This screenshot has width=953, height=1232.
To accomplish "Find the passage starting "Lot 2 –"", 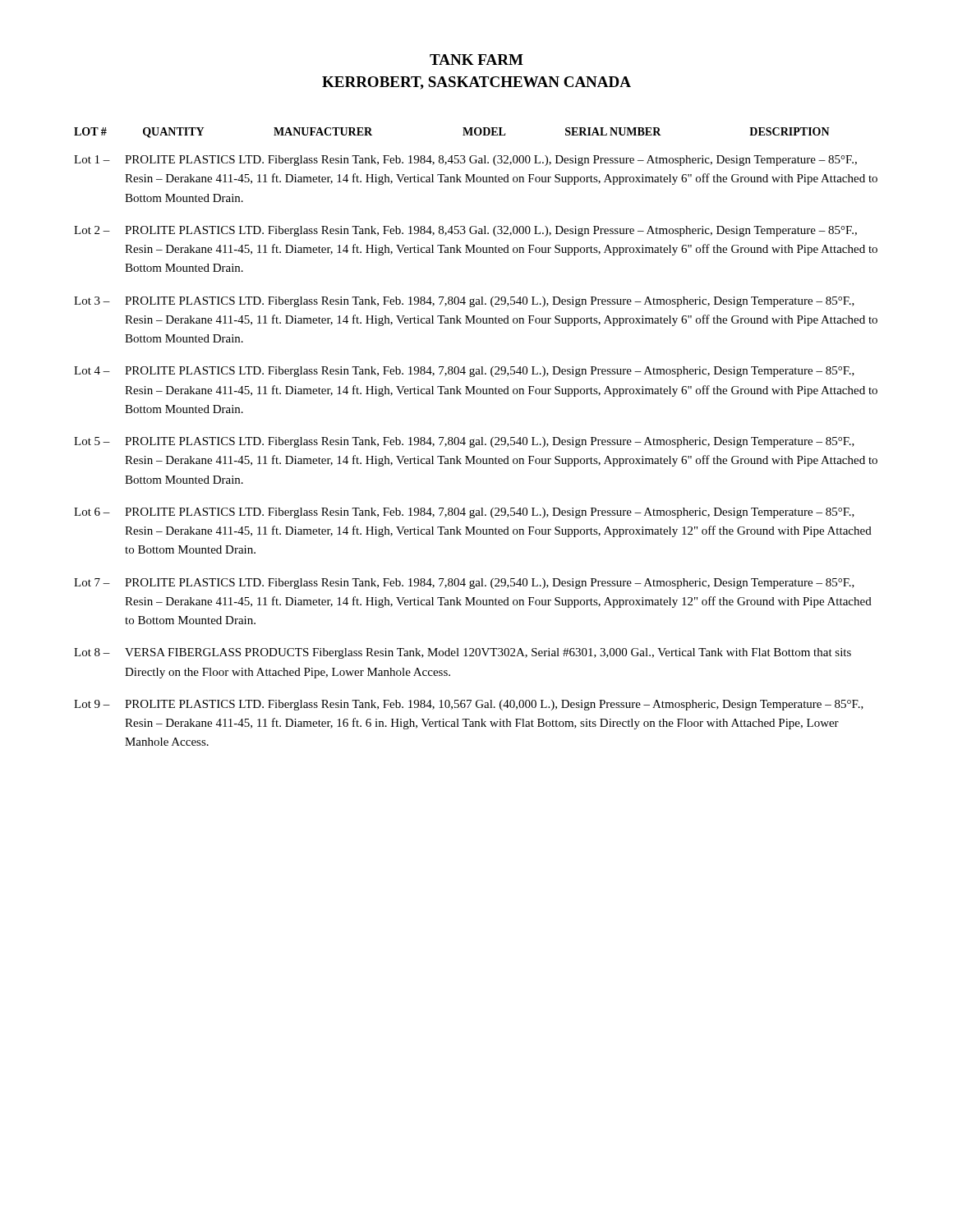I will (476, 250).
